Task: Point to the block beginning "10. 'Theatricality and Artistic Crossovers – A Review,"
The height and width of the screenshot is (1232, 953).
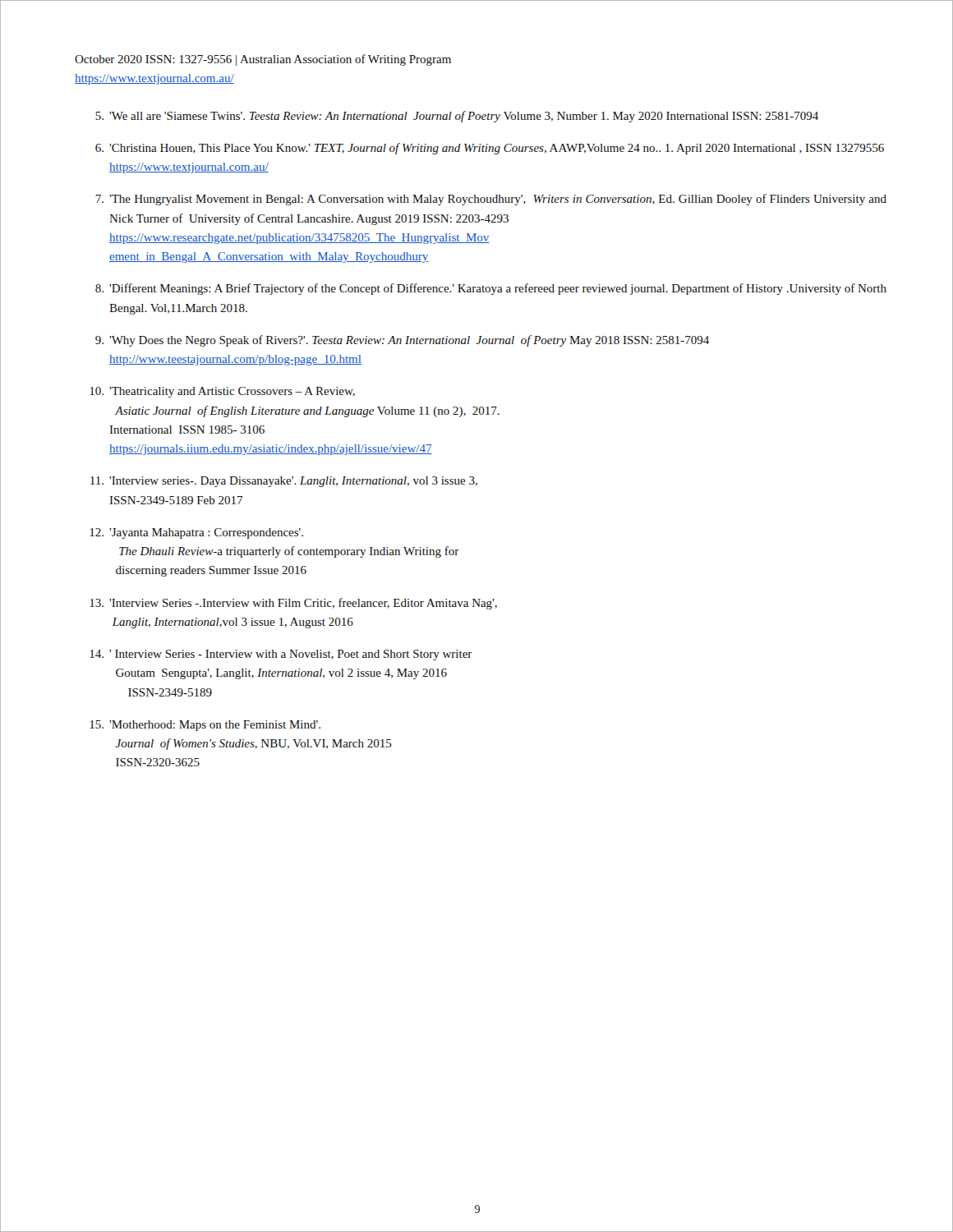Action: click(481, 420)
